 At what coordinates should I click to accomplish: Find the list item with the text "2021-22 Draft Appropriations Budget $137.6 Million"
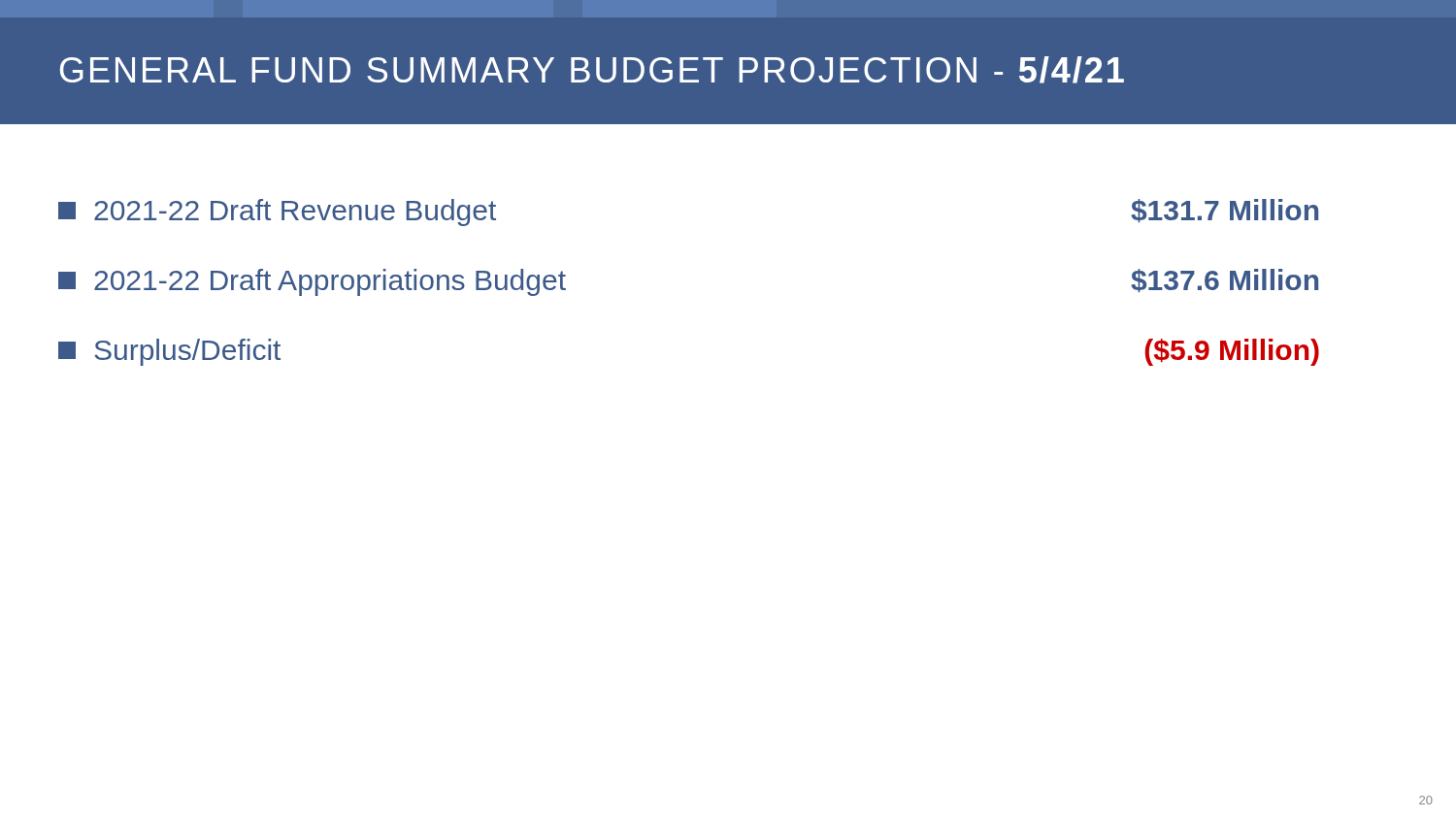tap(309, 285)
